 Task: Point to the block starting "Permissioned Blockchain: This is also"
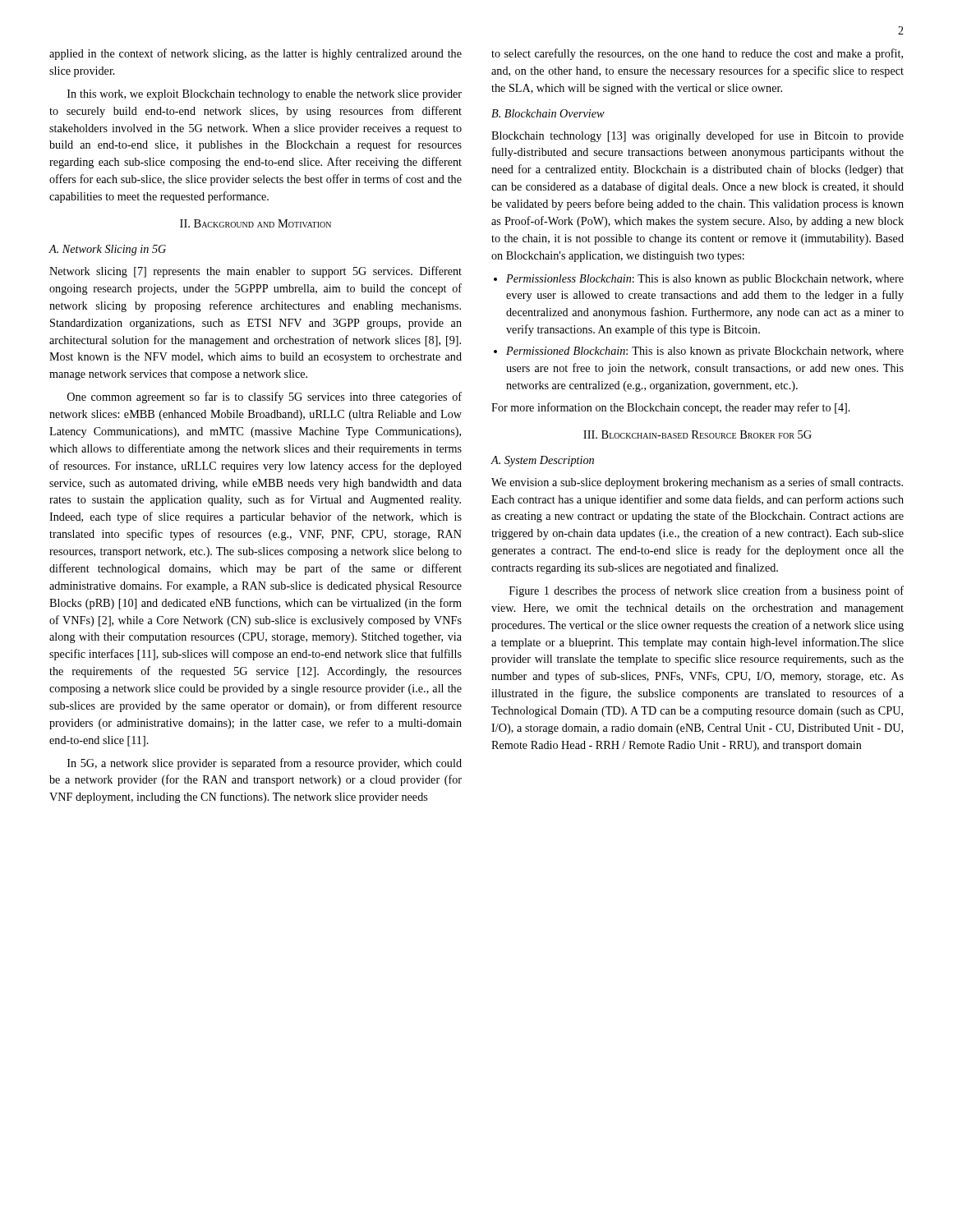[x=705, y=368]
